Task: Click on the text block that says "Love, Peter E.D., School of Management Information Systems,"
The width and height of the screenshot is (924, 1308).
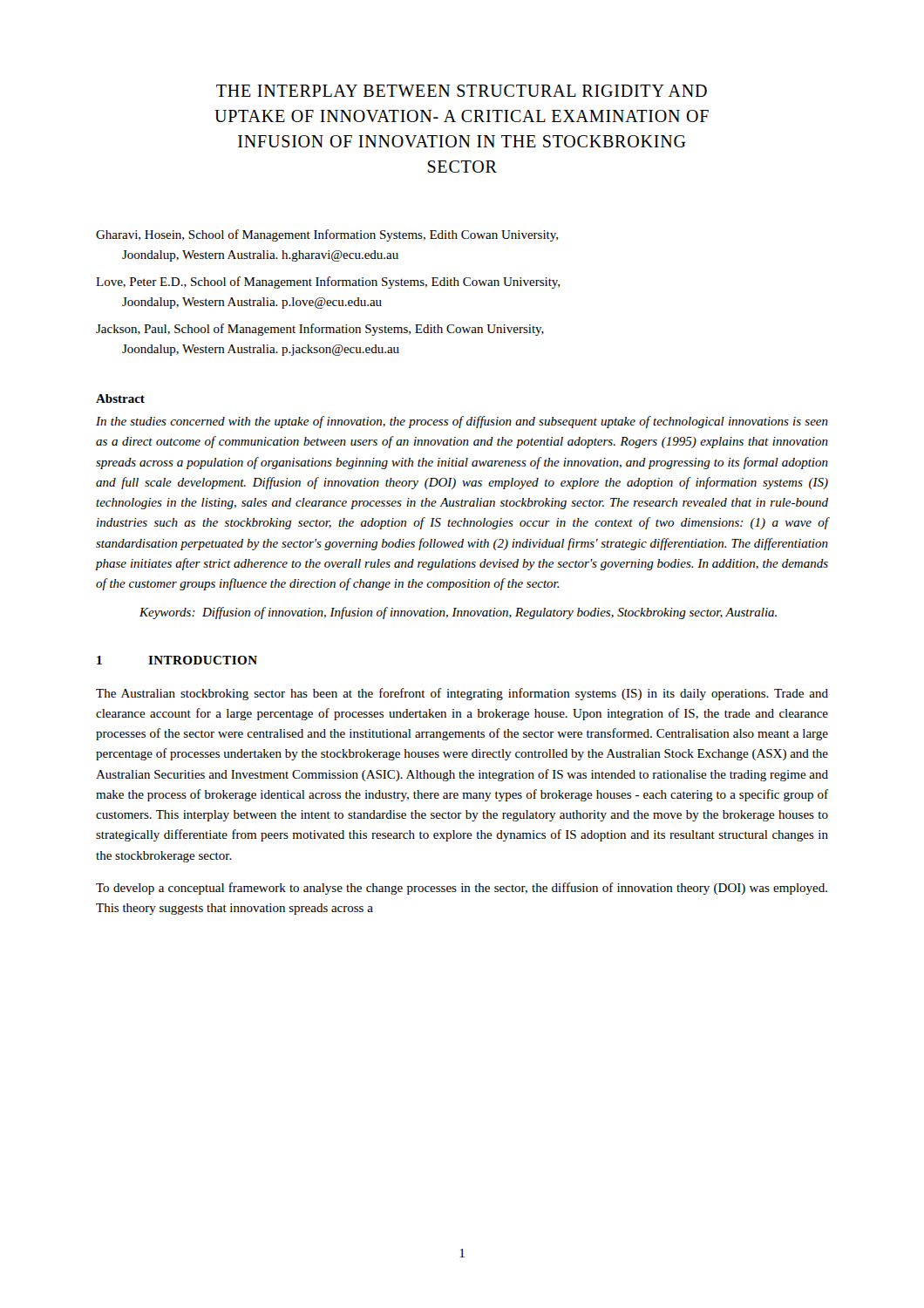Action: (x=328, y=291)
